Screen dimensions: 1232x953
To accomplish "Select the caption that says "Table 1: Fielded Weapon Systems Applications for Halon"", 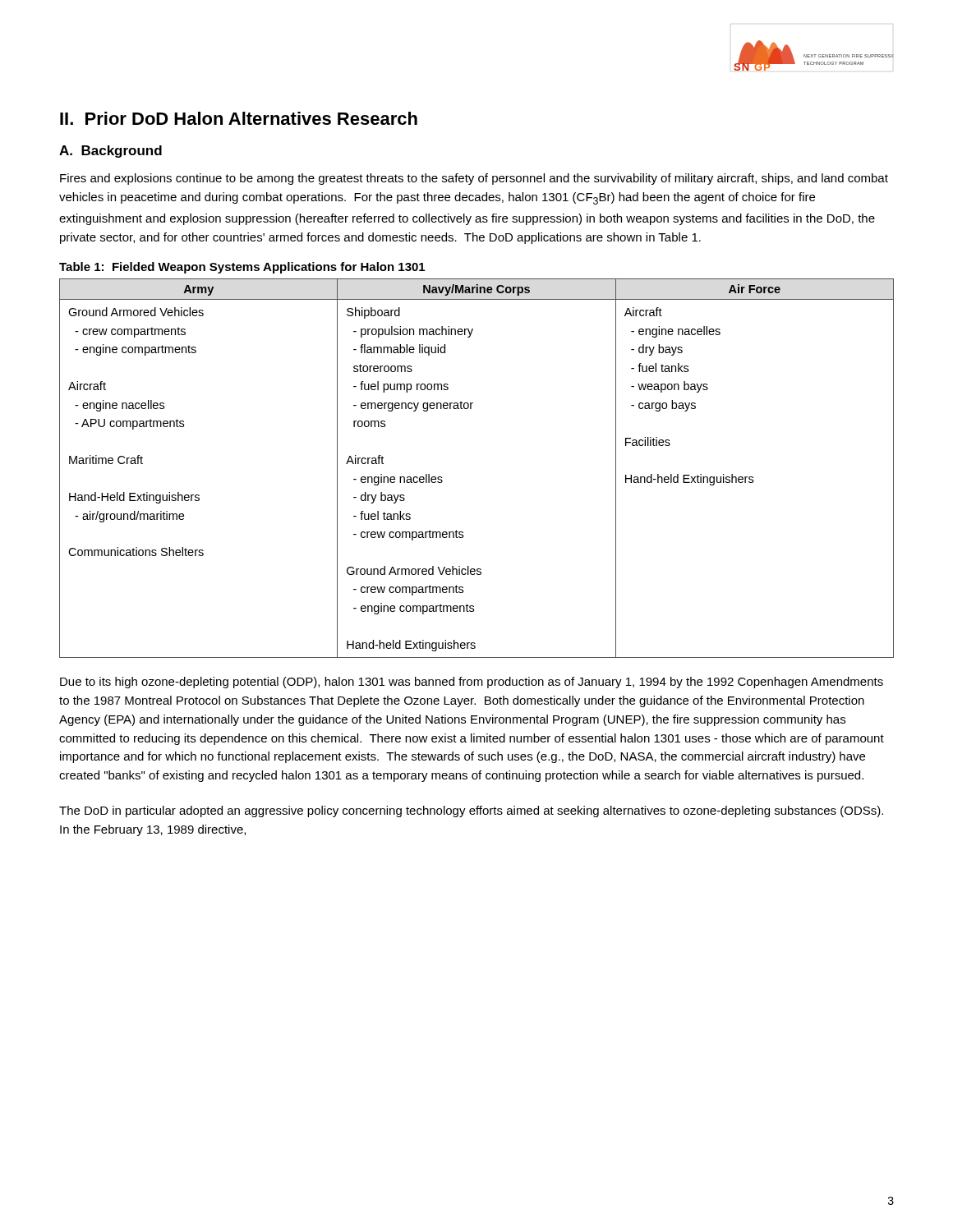I will [x=242, y=267].
